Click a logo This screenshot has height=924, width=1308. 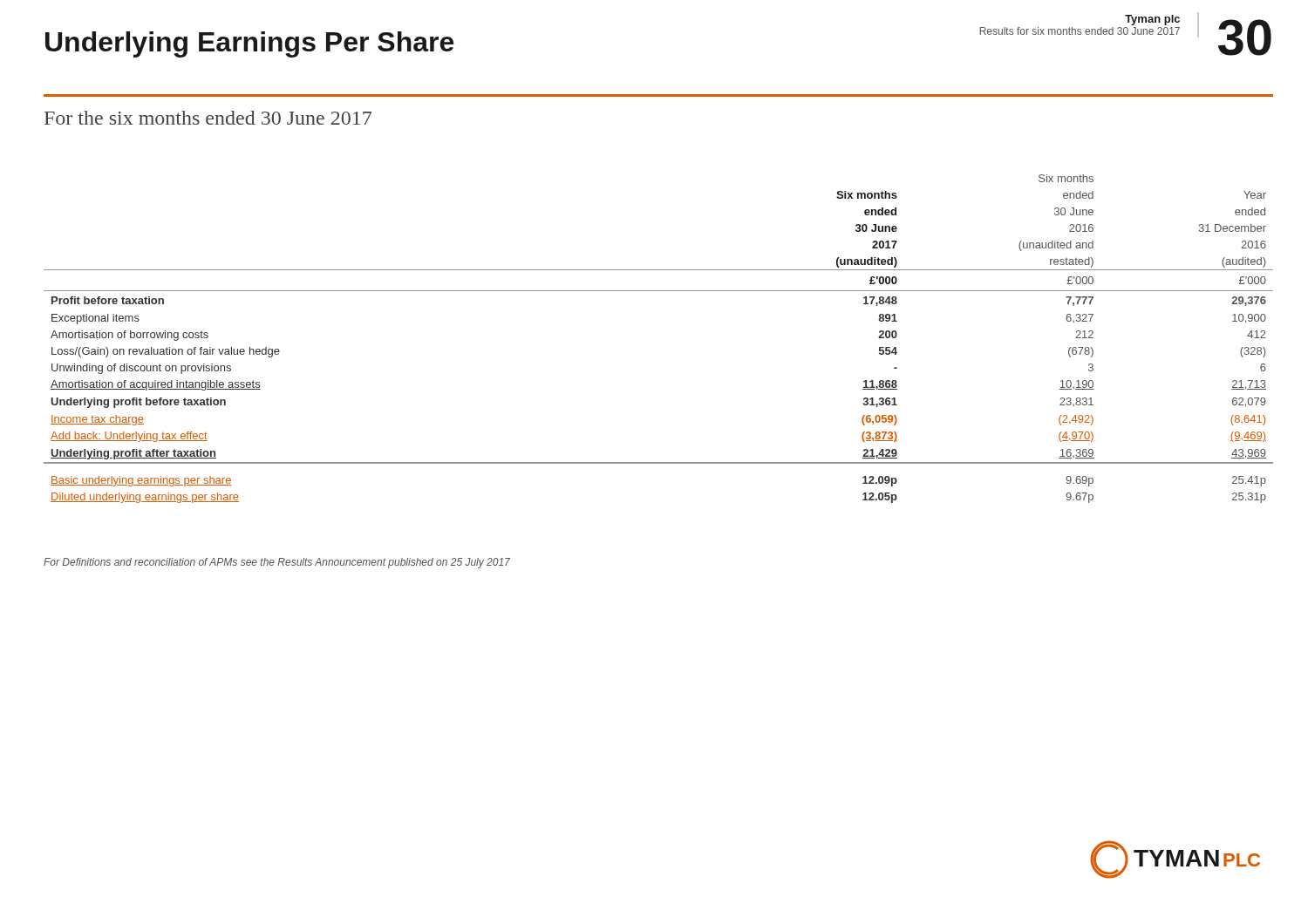click(x=1177, y=861)
